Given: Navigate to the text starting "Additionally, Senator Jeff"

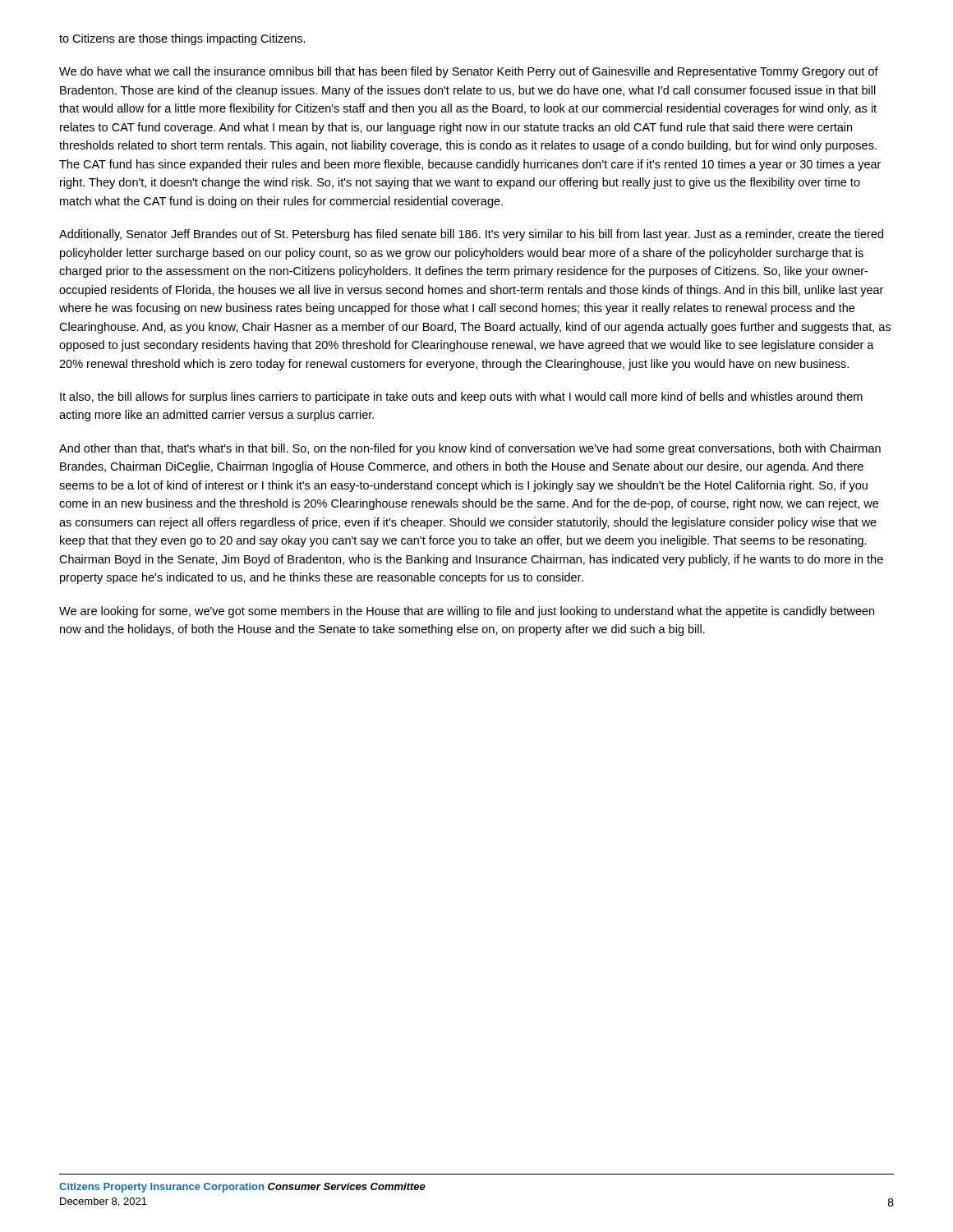Looking at the screenshot, I should click(x=475, y=299).
